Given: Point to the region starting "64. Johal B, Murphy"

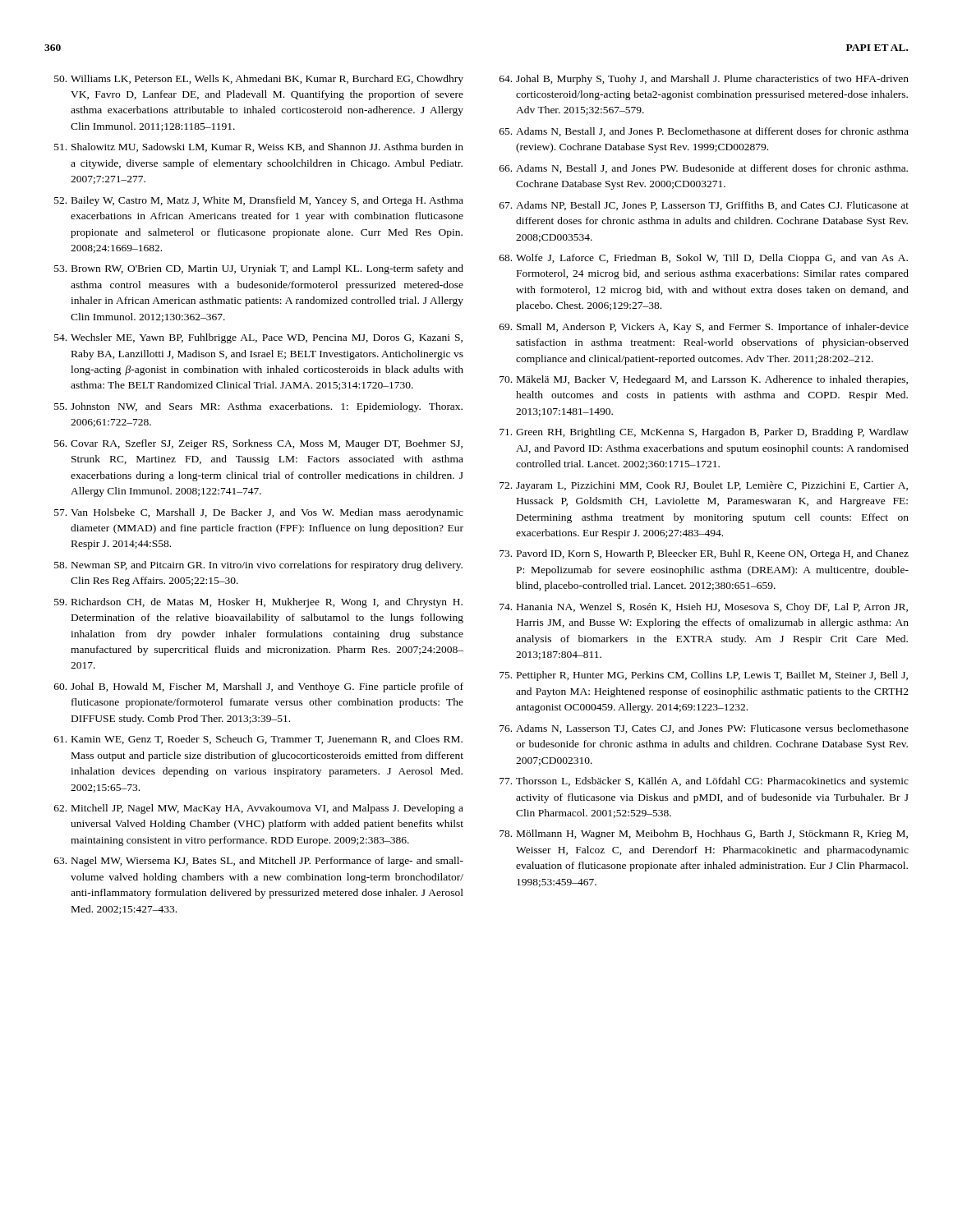Looking at the screenshot, I should pyautogui.click(x=699, y=94).
